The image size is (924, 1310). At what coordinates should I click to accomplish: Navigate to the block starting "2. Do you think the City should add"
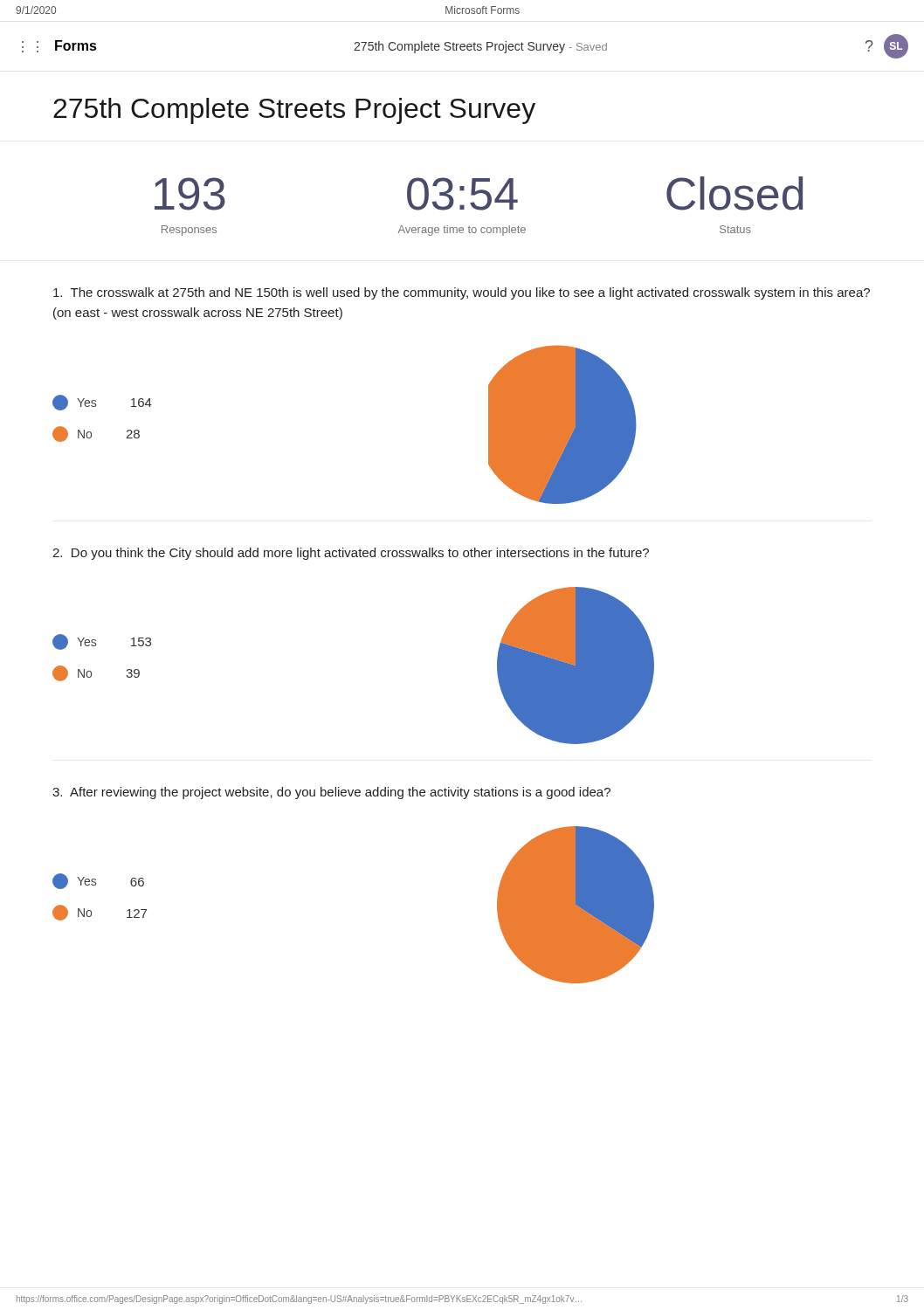pyautogui.click(x=351, y=552)
